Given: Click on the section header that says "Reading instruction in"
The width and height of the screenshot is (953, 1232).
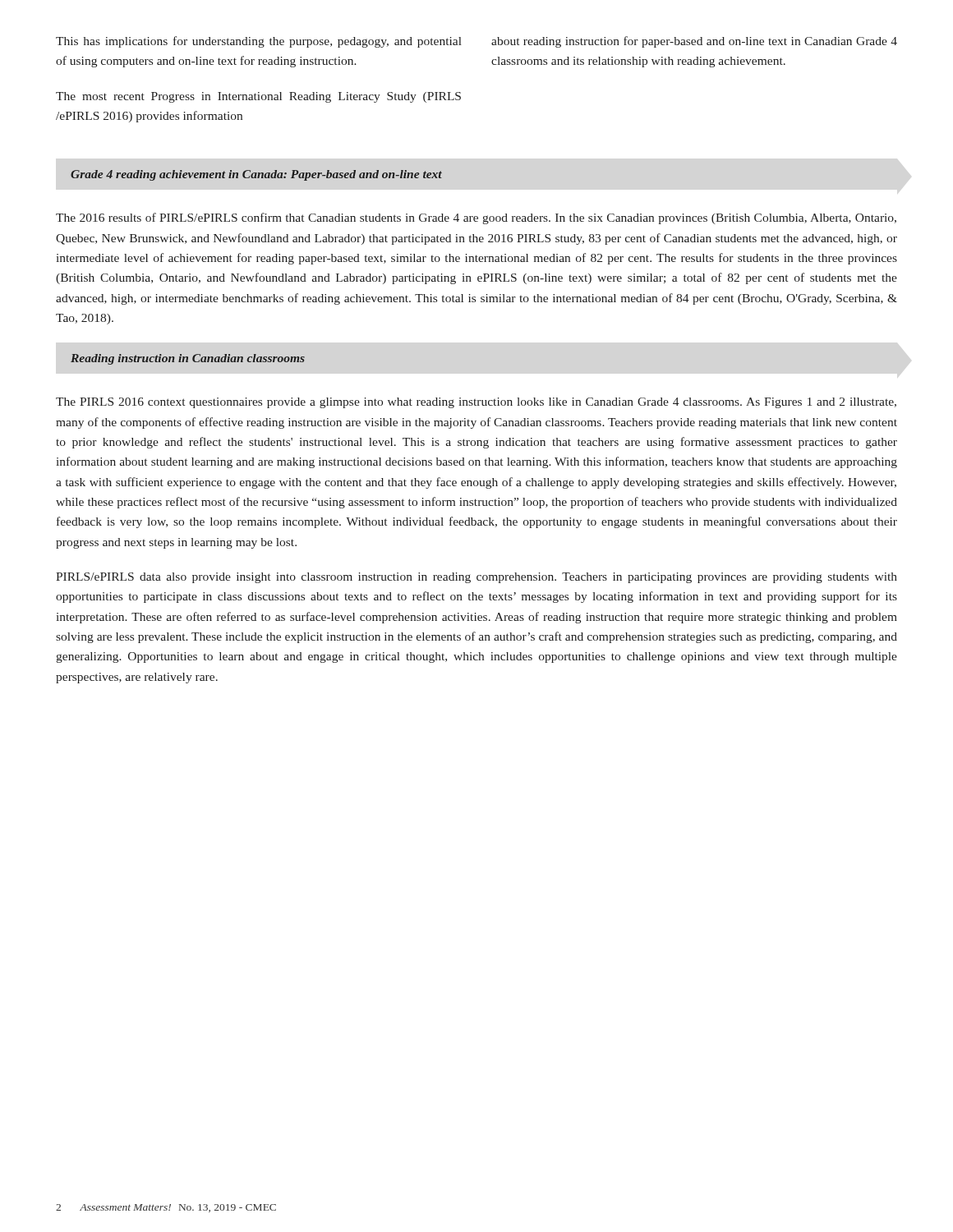Looking at the screenshot, I should point(188,358).
